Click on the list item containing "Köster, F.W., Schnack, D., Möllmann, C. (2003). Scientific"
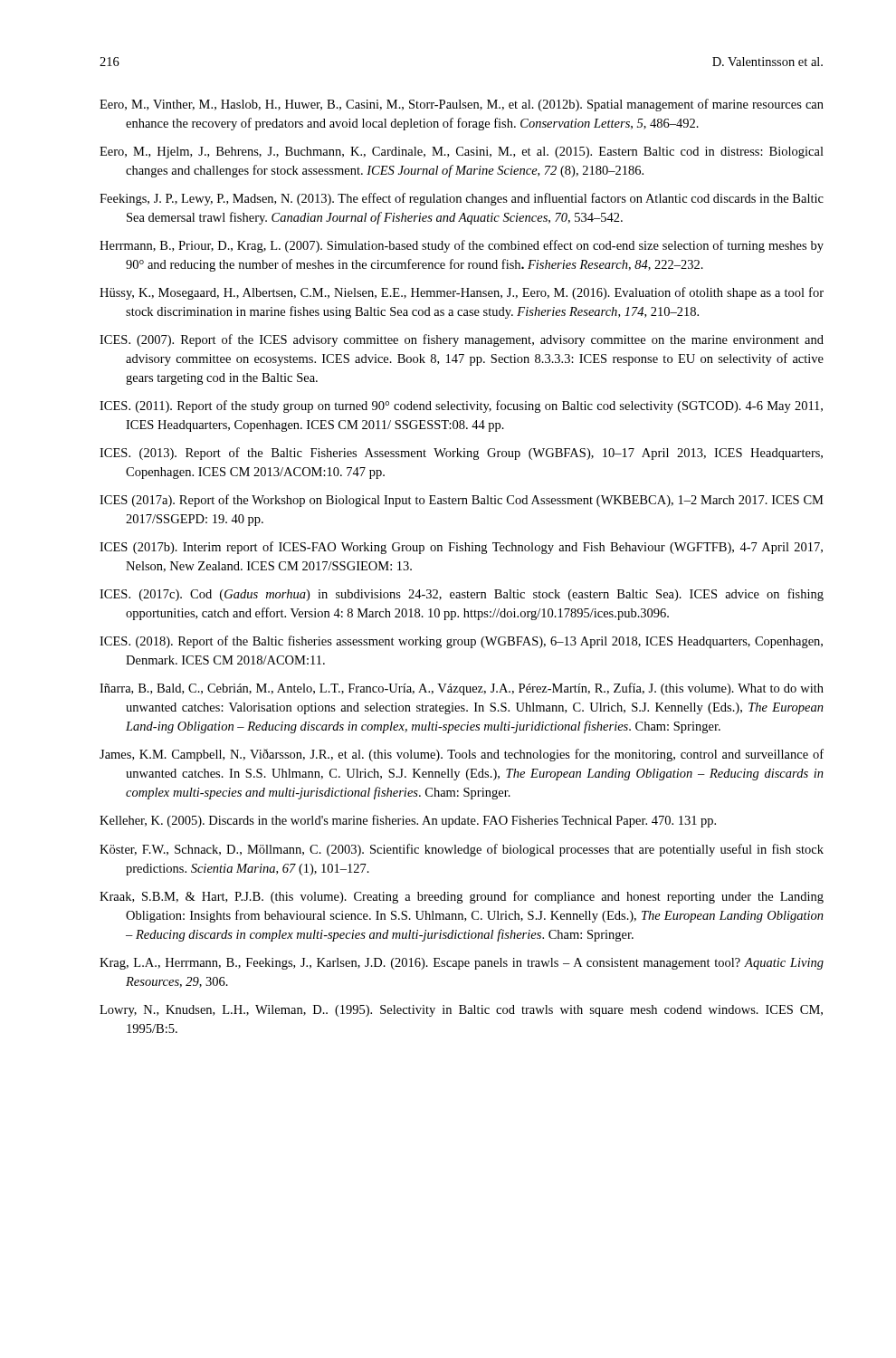Screen dimensions: 1358x896 coord(462,859)
